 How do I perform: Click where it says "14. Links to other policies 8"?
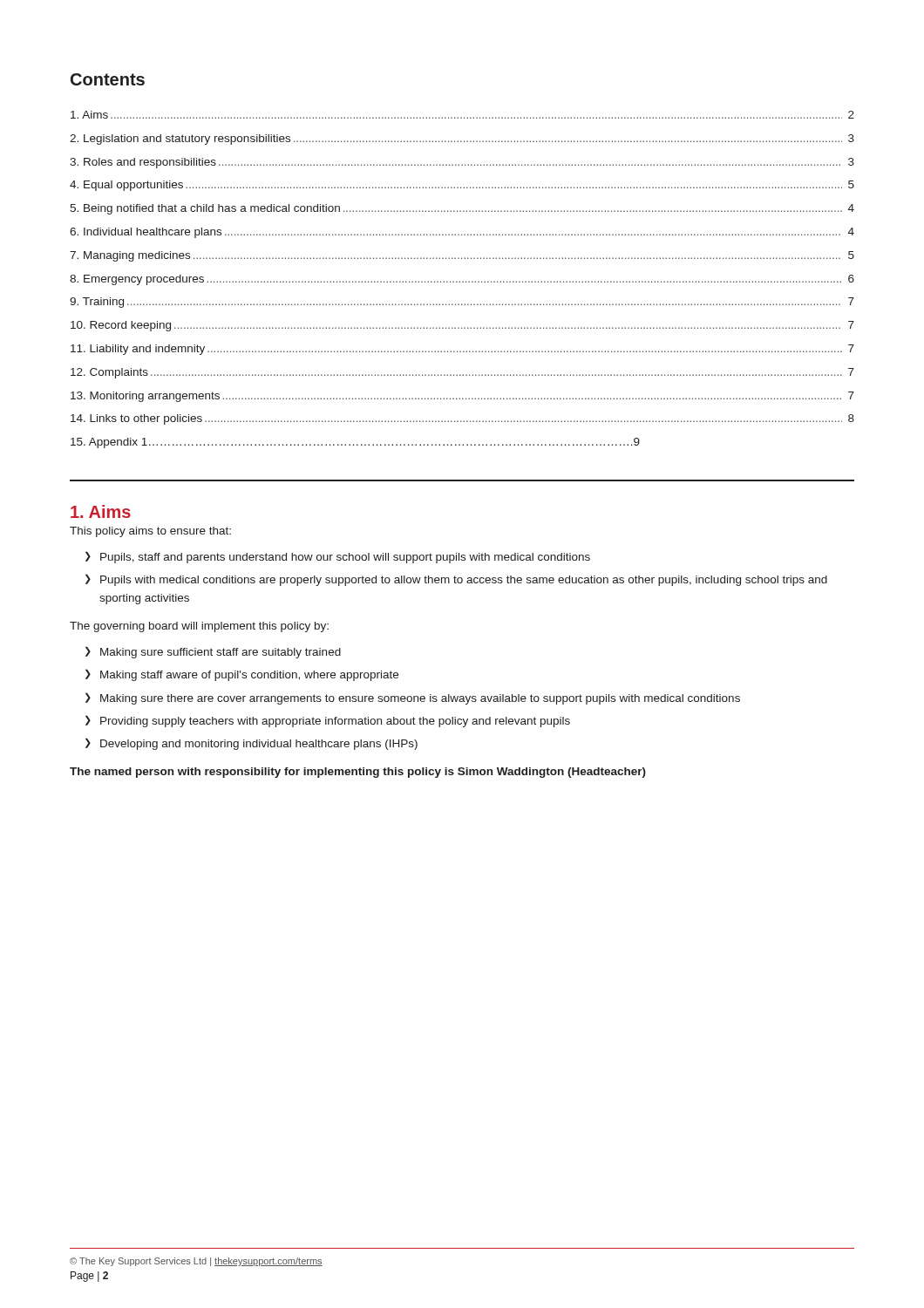coord(462,419)
